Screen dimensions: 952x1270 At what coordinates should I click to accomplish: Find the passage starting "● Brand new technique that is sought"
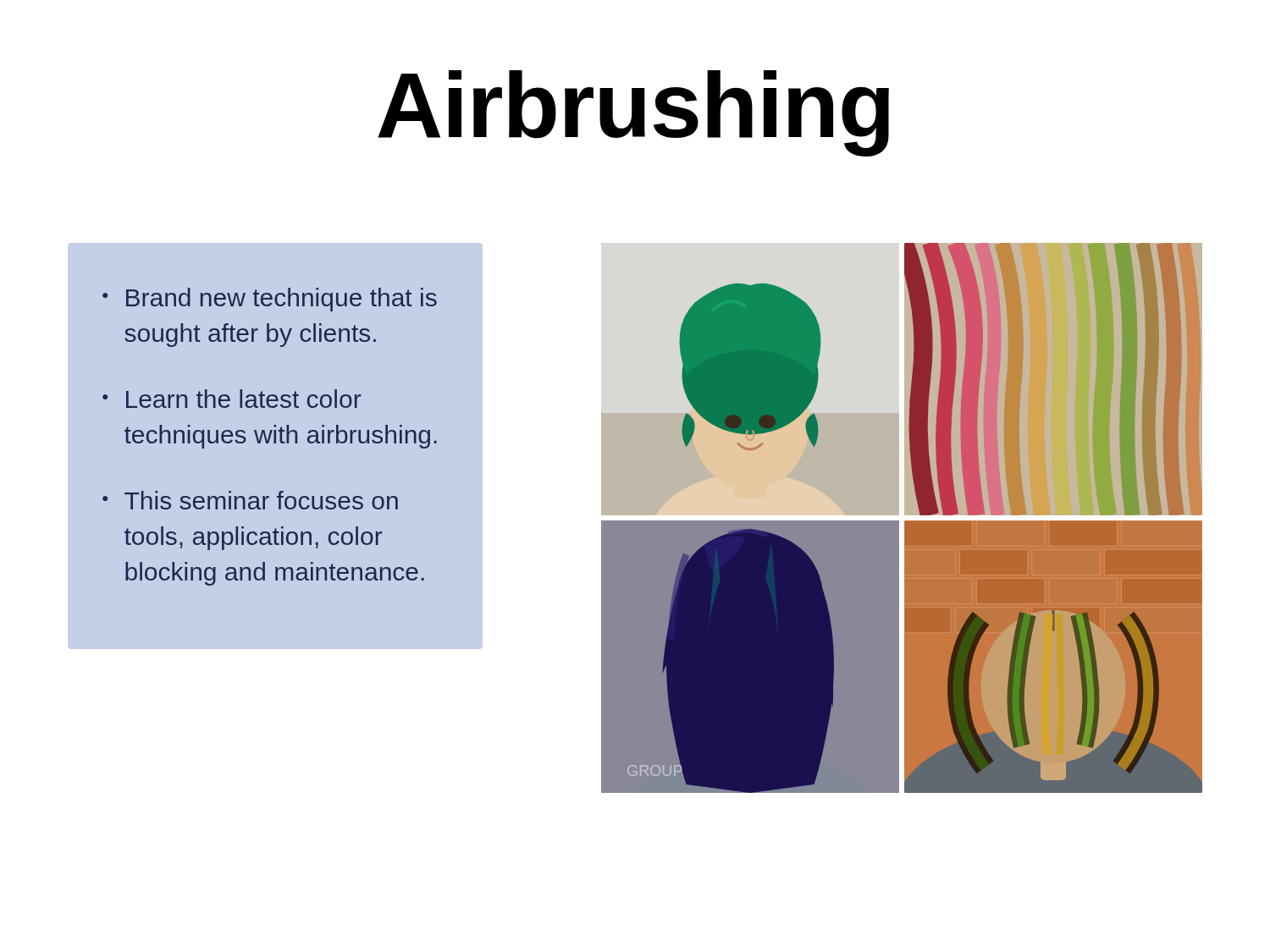(x=273, y=435)
